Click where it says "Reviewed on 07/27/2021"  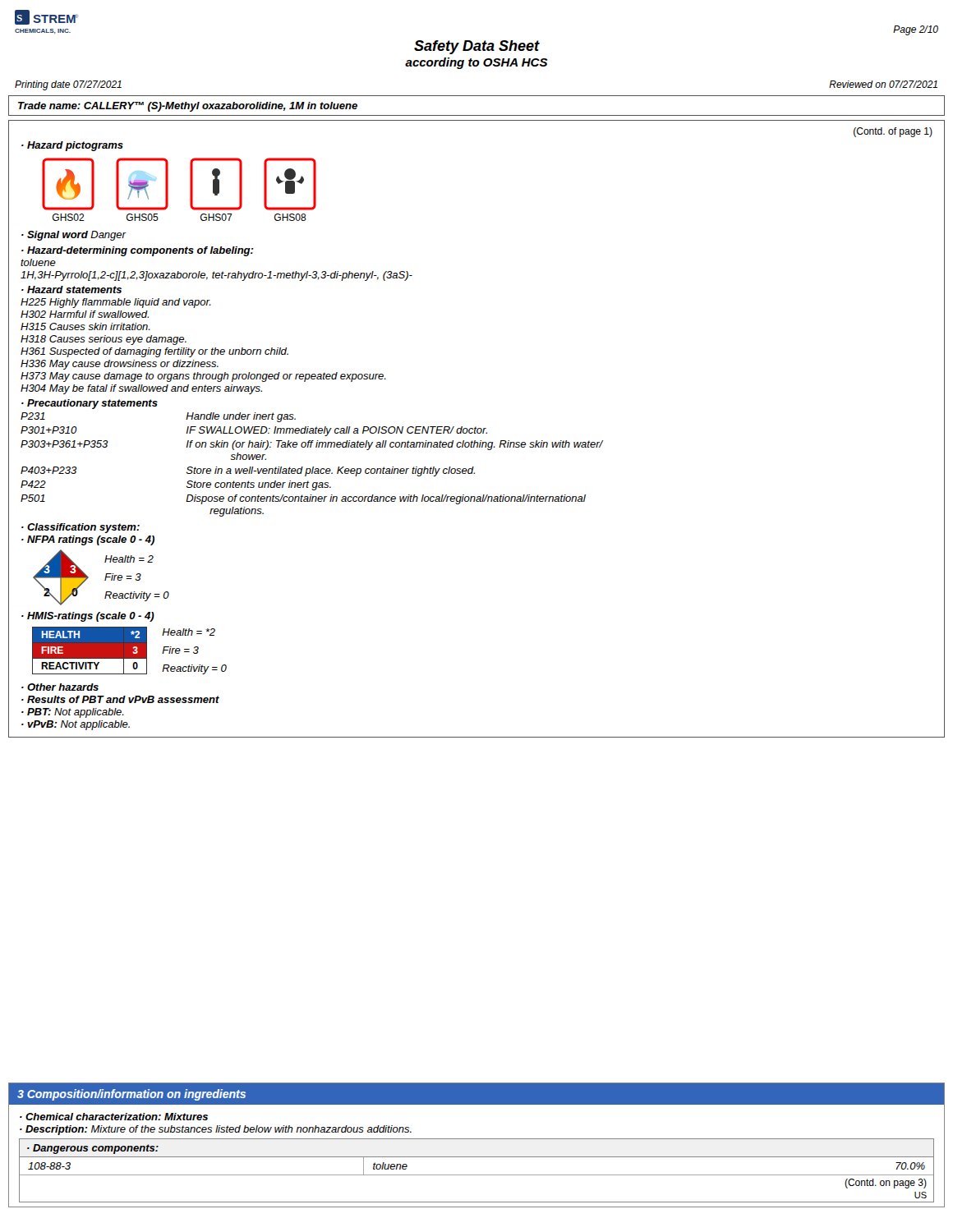tap(884, 85)
